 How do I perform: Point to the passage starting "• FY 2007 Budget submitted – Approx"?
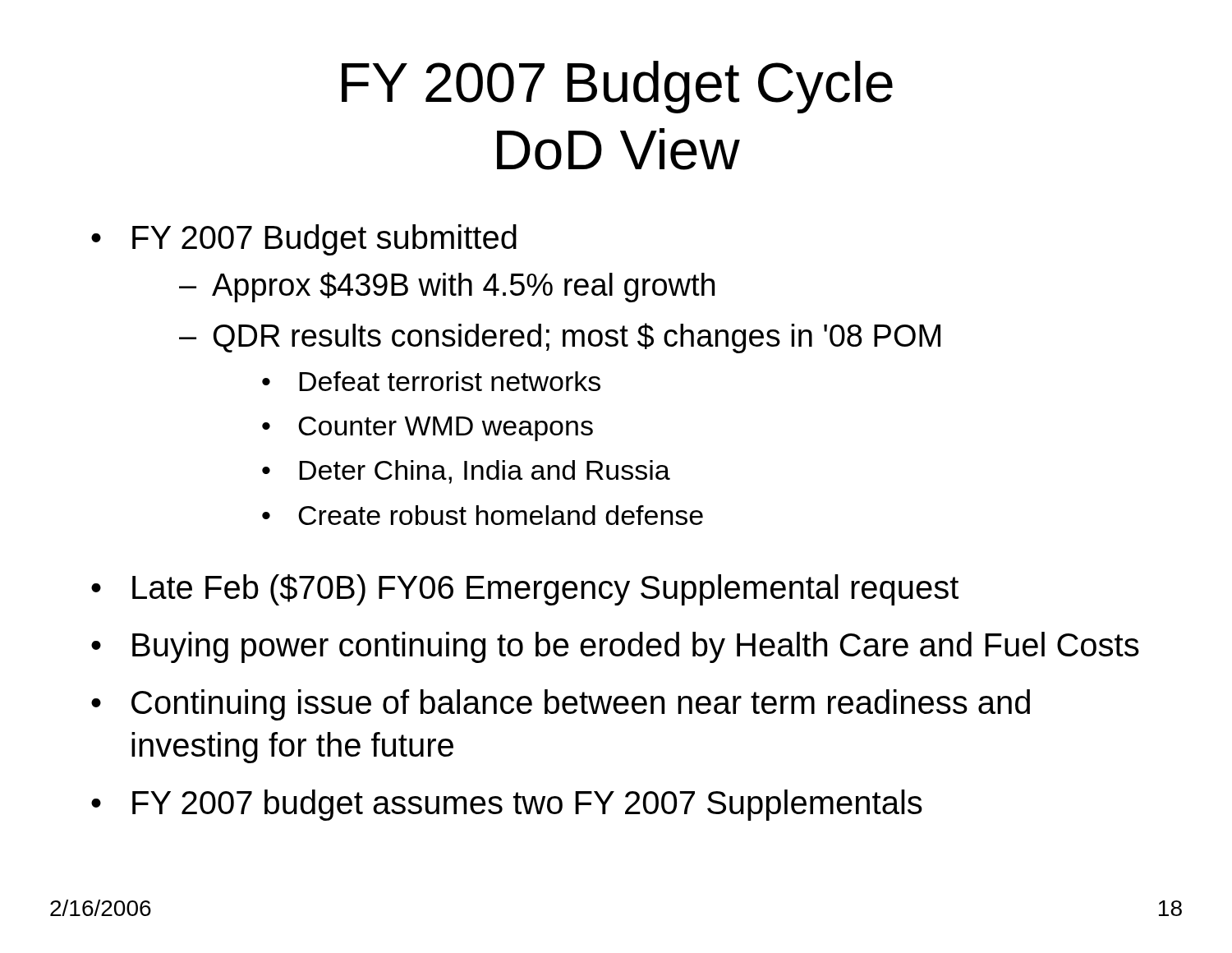304,240
